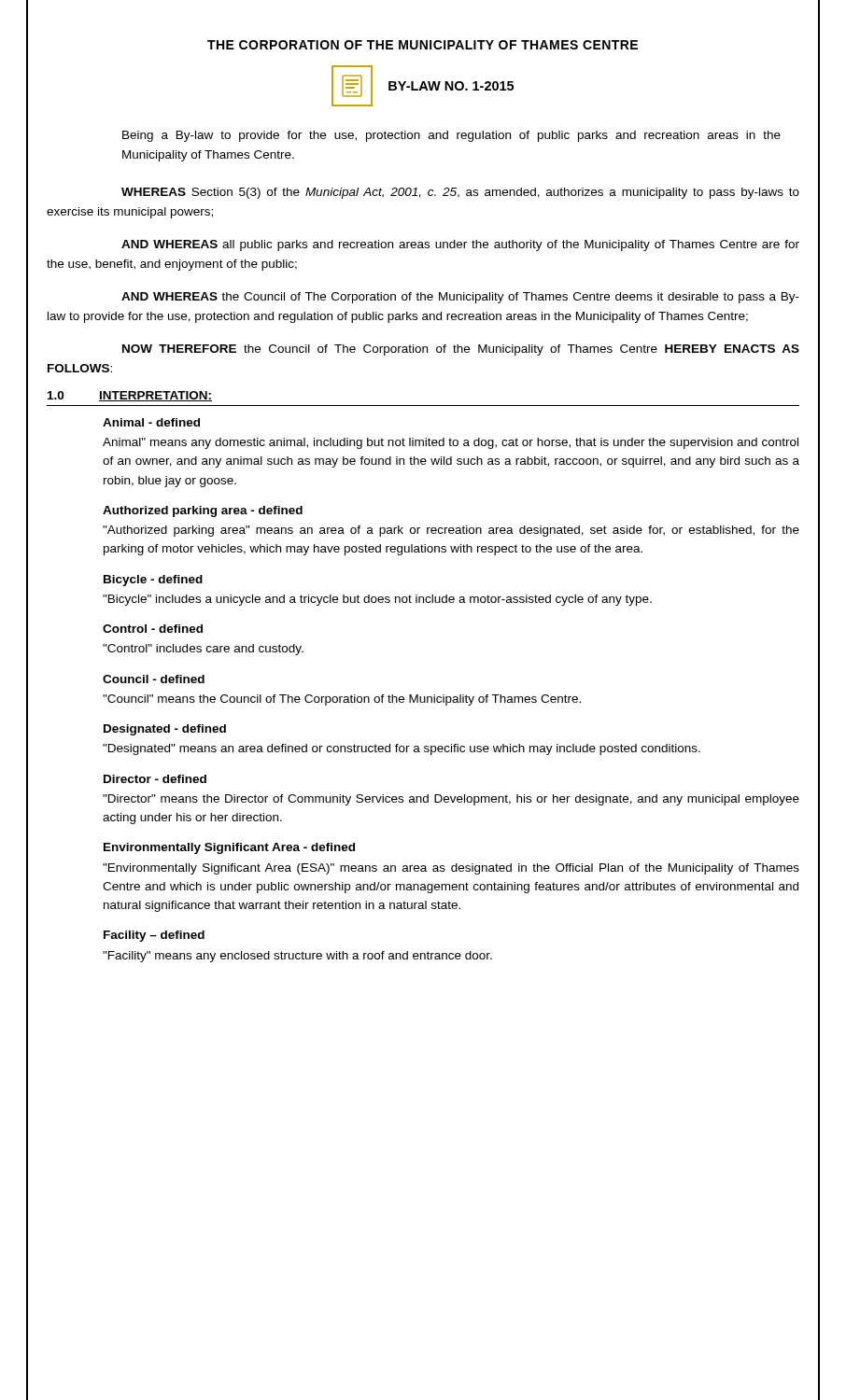Viewport: 846px width, 1400px height.
Task: Locate the text block that says "WHEREAS Section 5(3) of the"
Action: tap(423, 202)
